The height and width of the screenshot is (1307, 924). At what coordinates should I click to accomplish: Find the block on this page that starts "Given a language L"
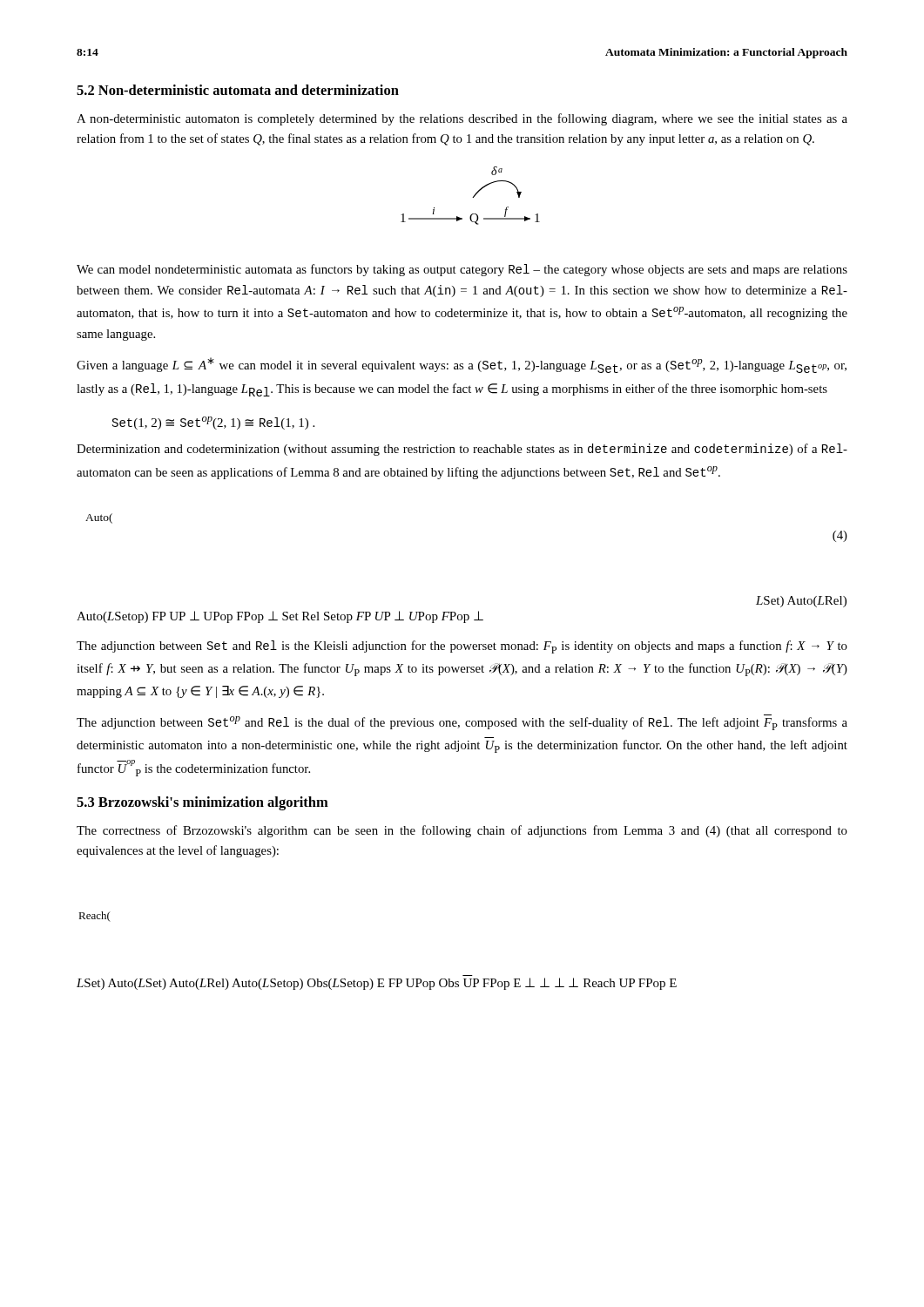462,377
